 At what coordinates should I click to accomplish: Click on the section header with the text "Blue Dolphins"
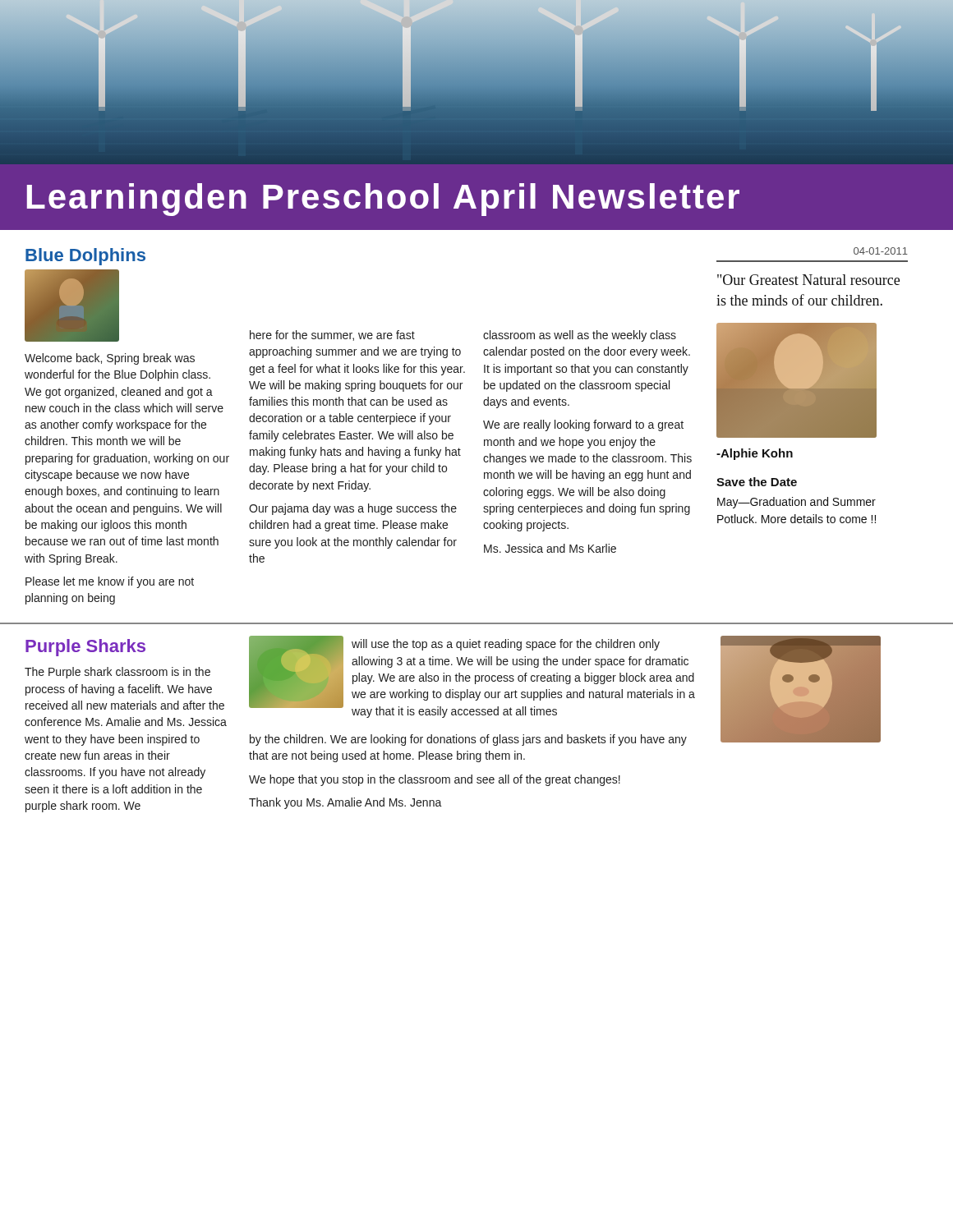pos(85,255)
